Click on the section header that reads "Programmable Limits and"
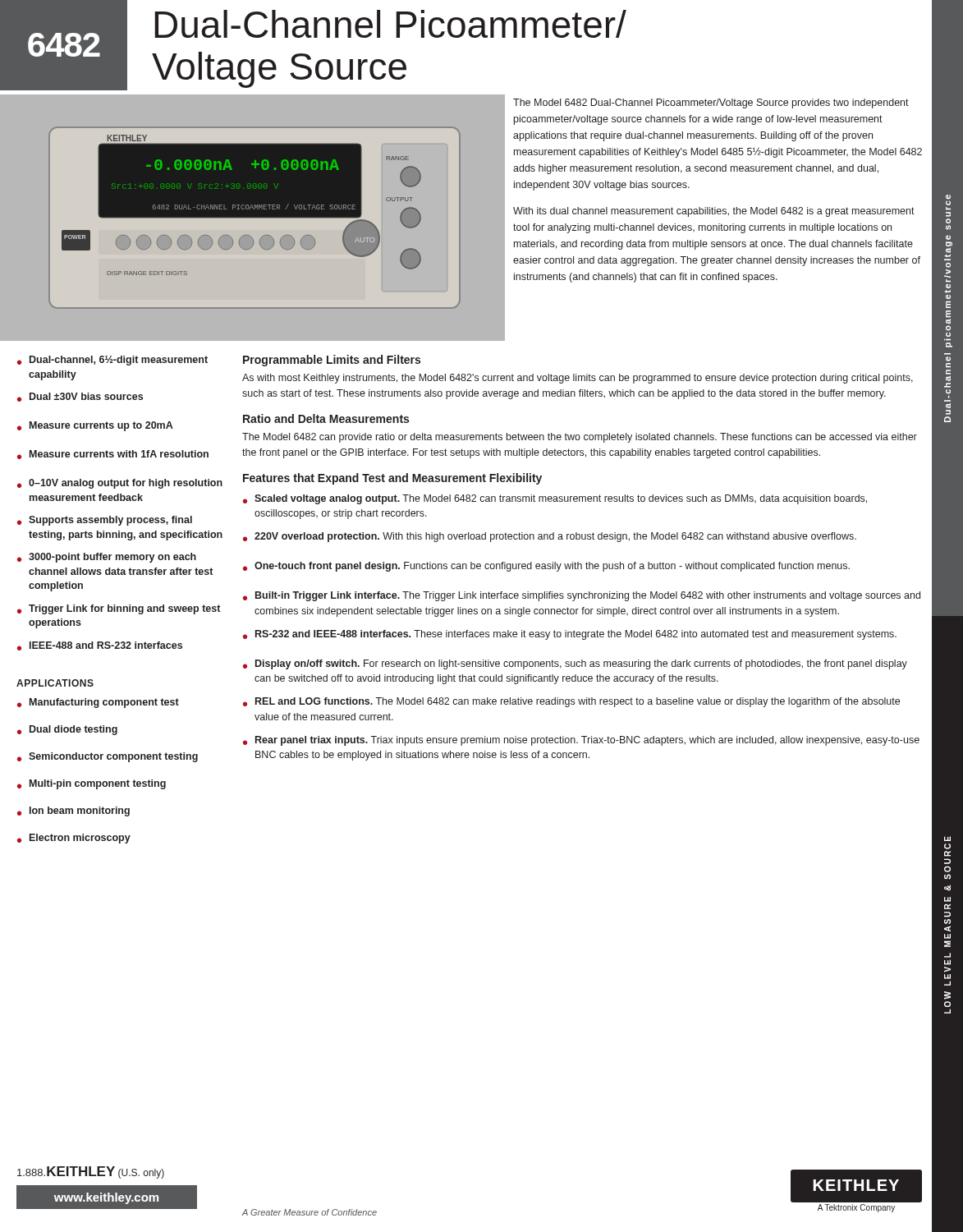Image resolution: width=963 pixels, height=1232 pixels. tap(332, 360)
